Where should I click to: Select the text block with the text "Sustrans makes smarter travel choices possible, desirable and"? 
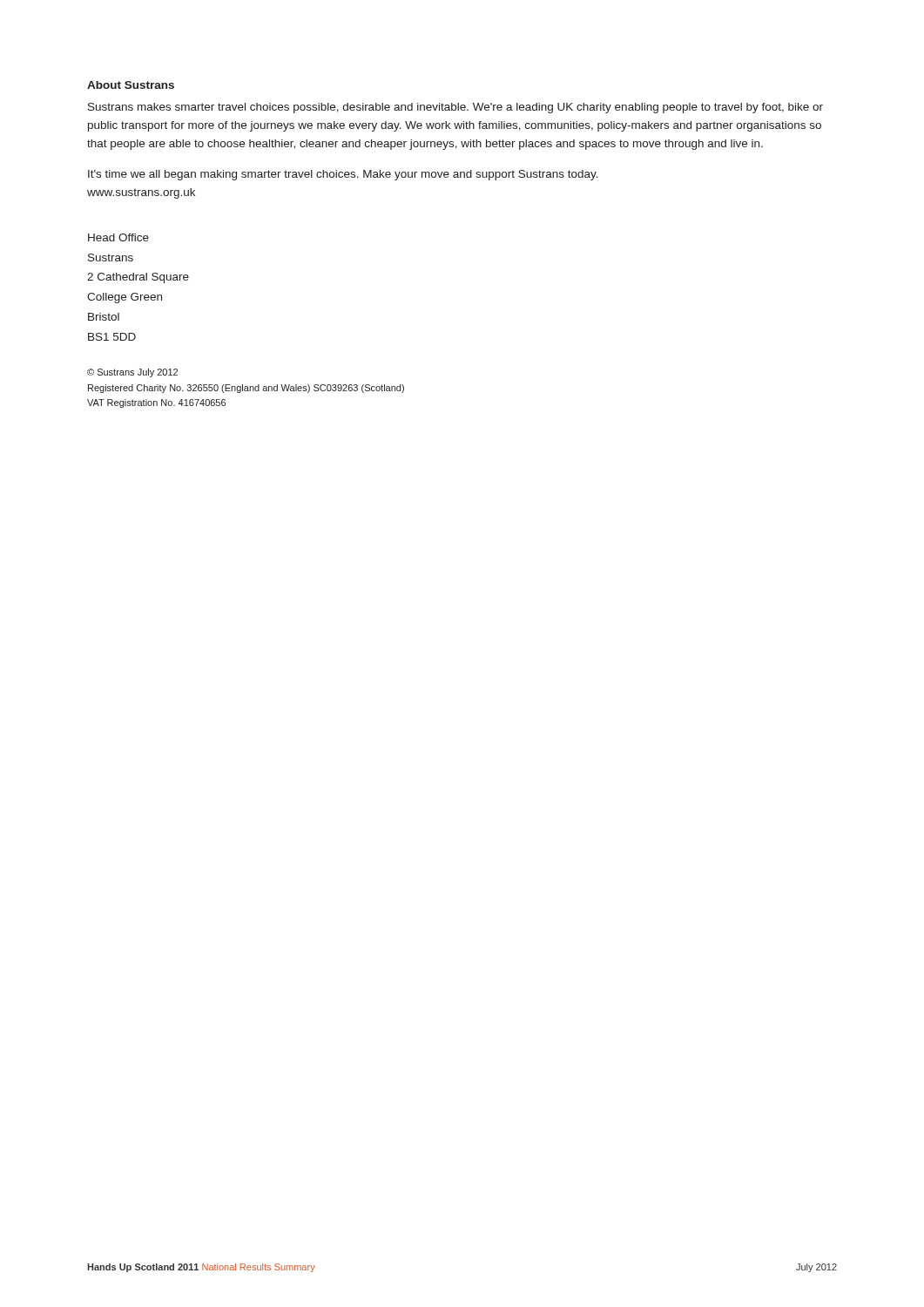(x=455, y=125)
